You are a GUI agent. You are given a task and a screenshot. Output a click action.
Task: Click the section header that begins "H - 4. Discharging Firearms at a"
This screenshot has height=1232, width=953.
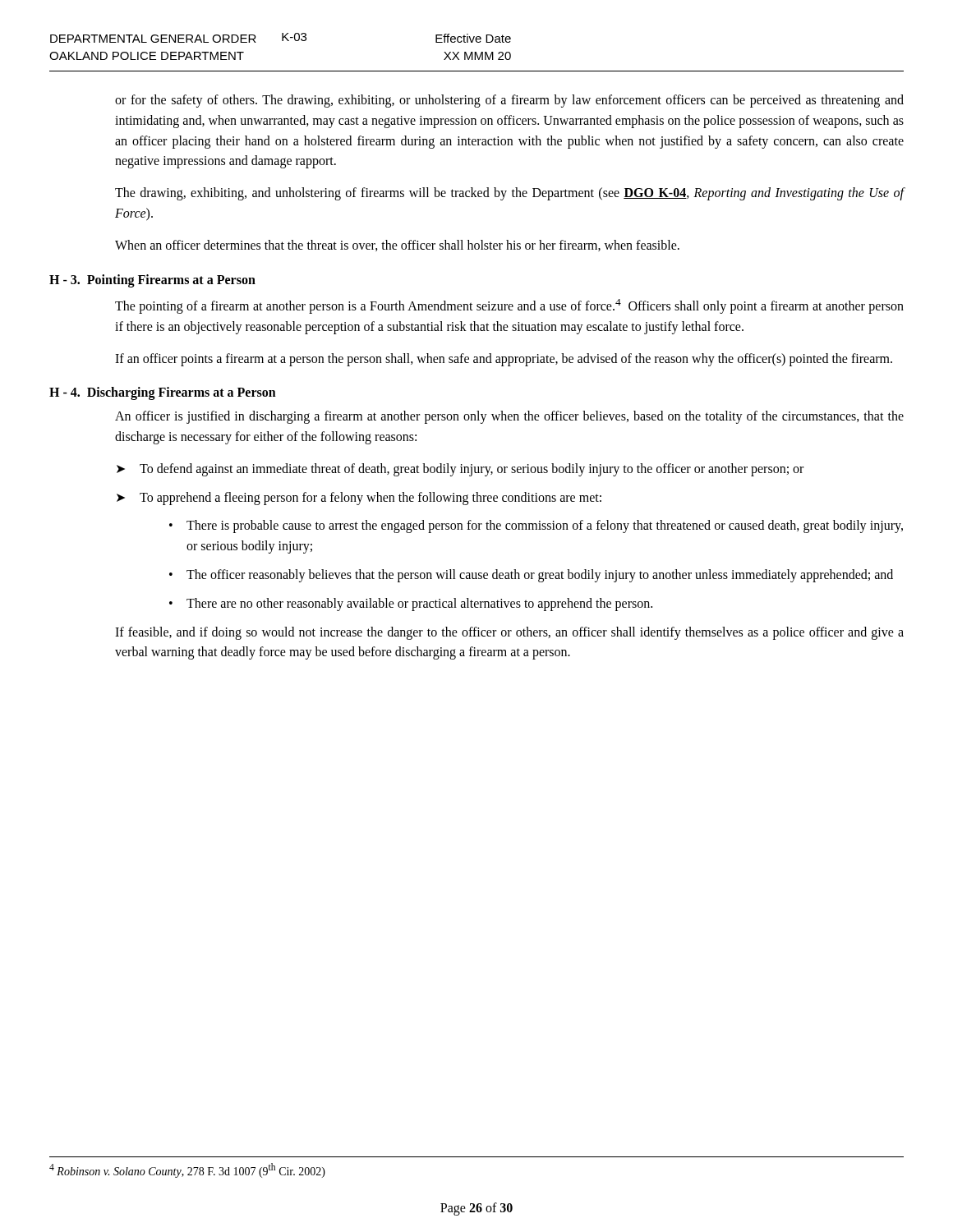pos(163,392)
